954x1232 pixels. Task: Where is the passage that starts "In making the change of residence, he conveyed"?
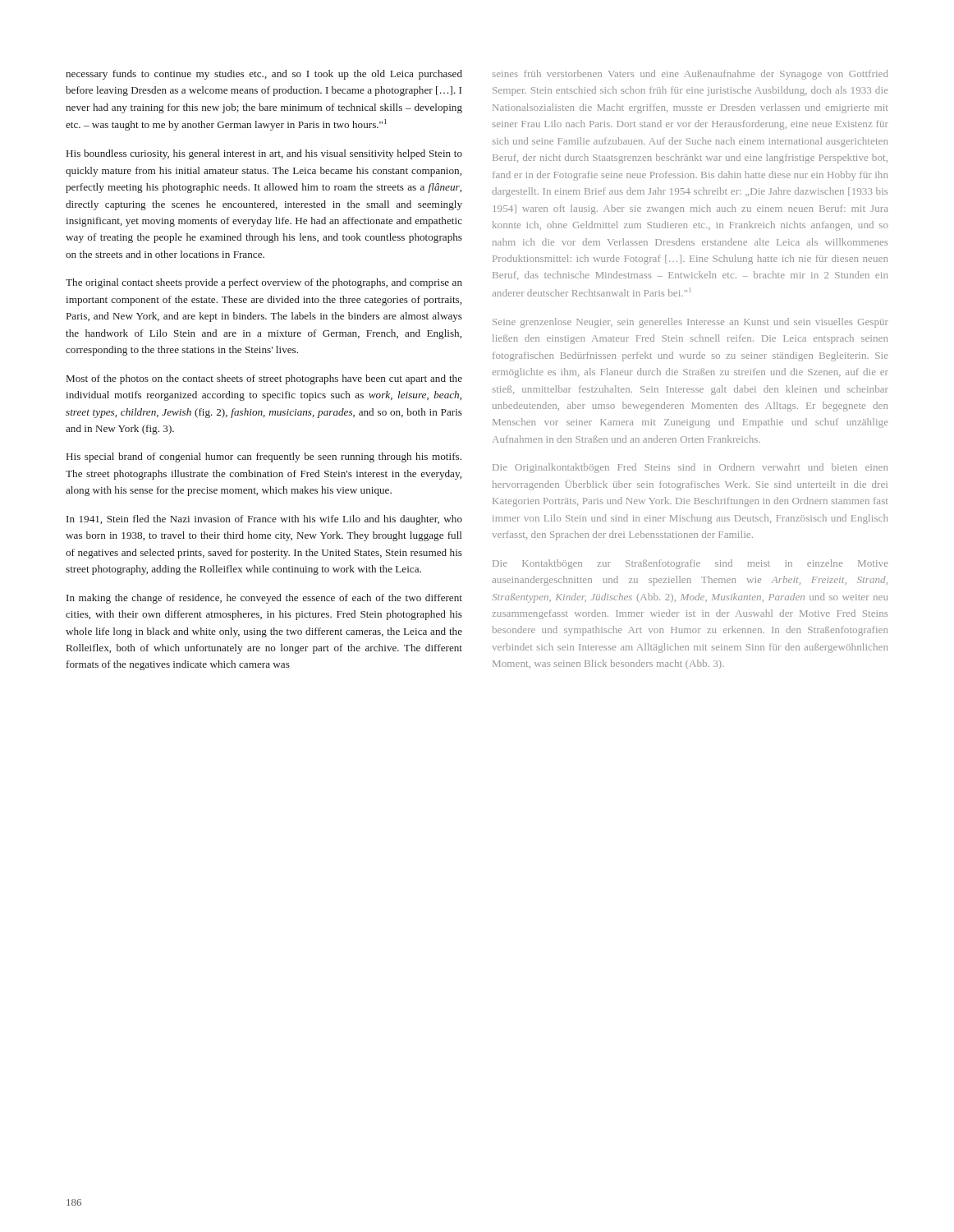click(264, 631)
